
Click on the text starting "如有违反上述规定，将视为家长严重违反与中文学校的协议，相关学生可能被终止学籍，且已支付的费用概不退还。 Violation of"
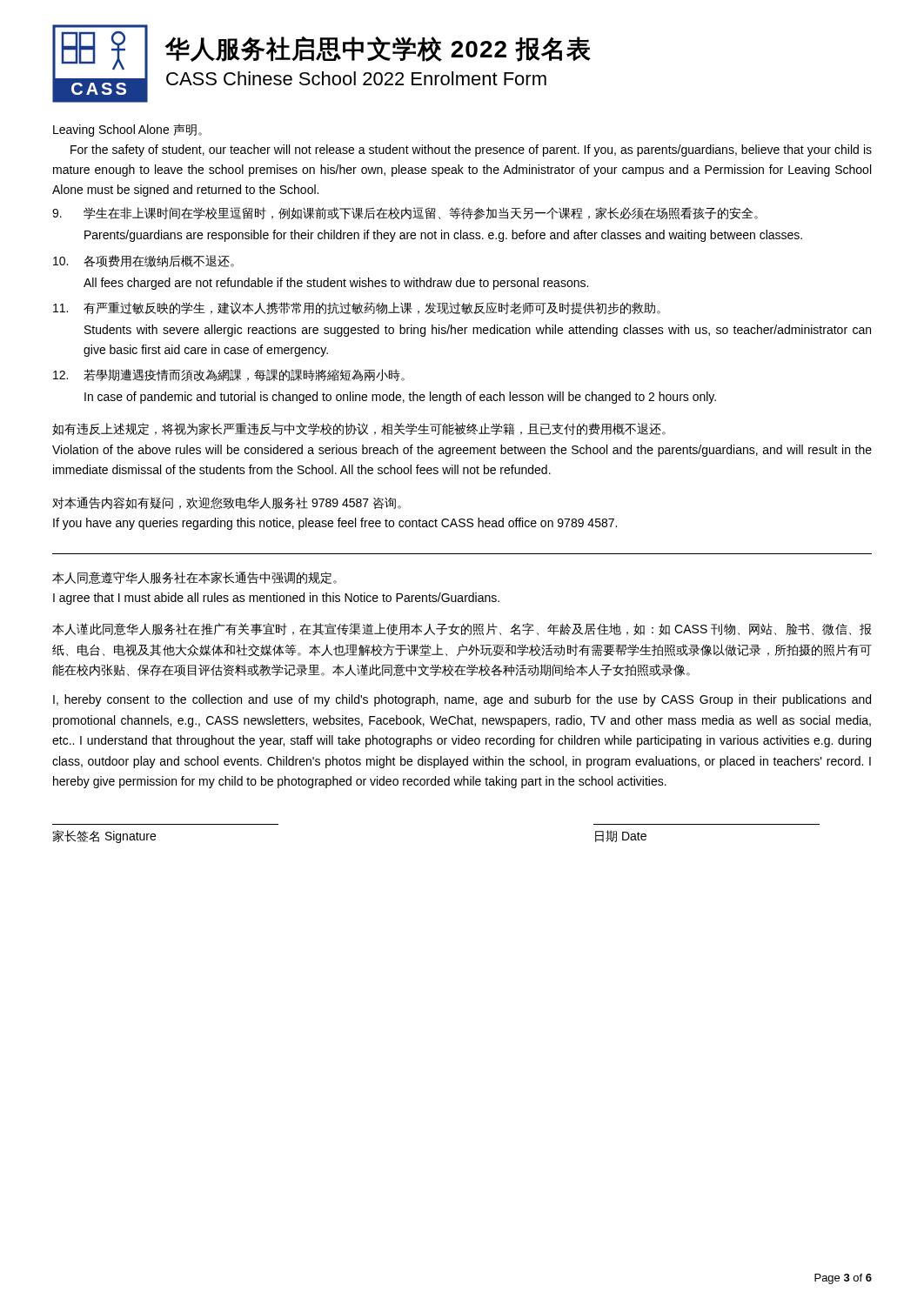[x=462, y=450]
